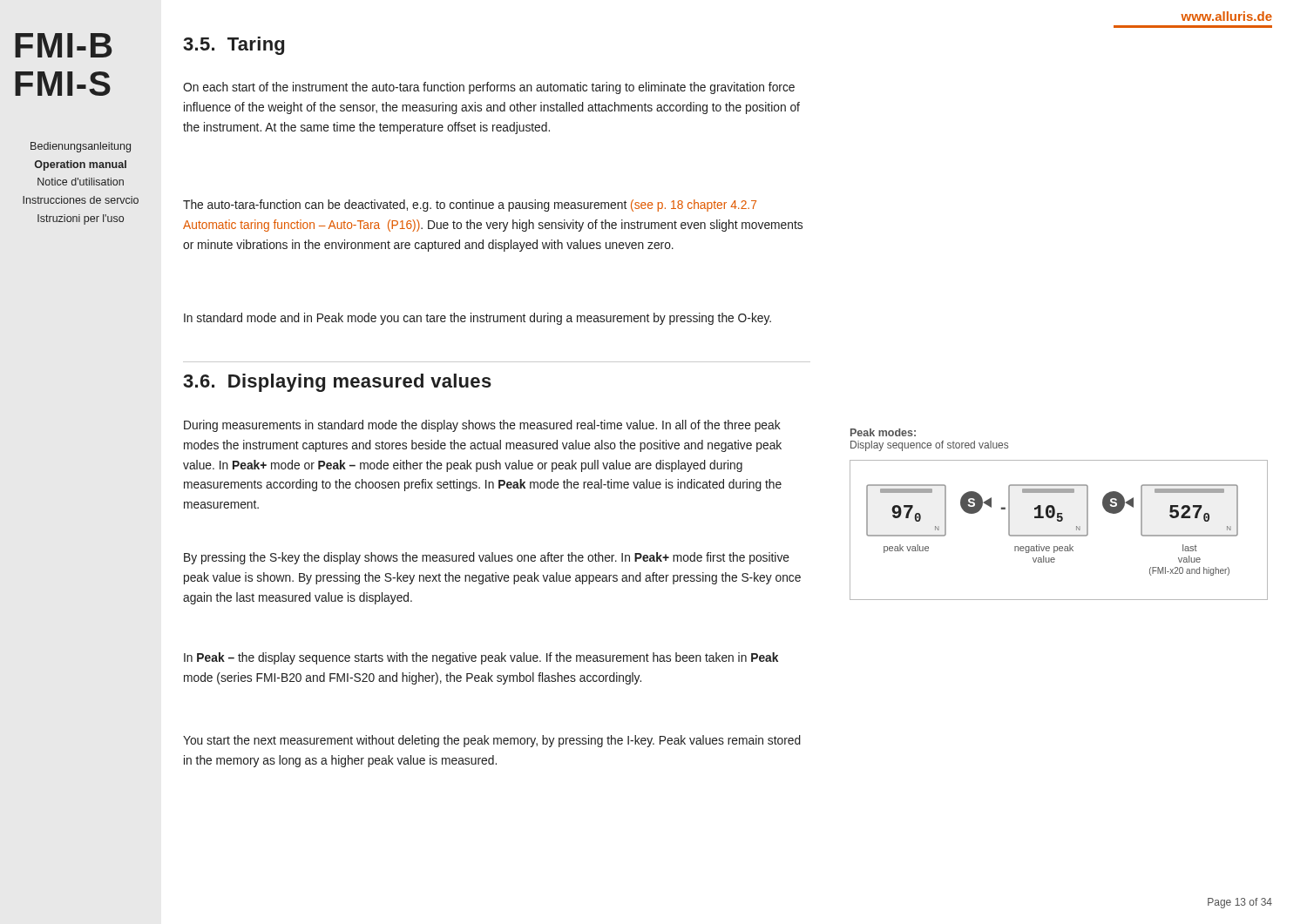Select the text starting "3.6. Displaying measured values"

coord(337,381)
